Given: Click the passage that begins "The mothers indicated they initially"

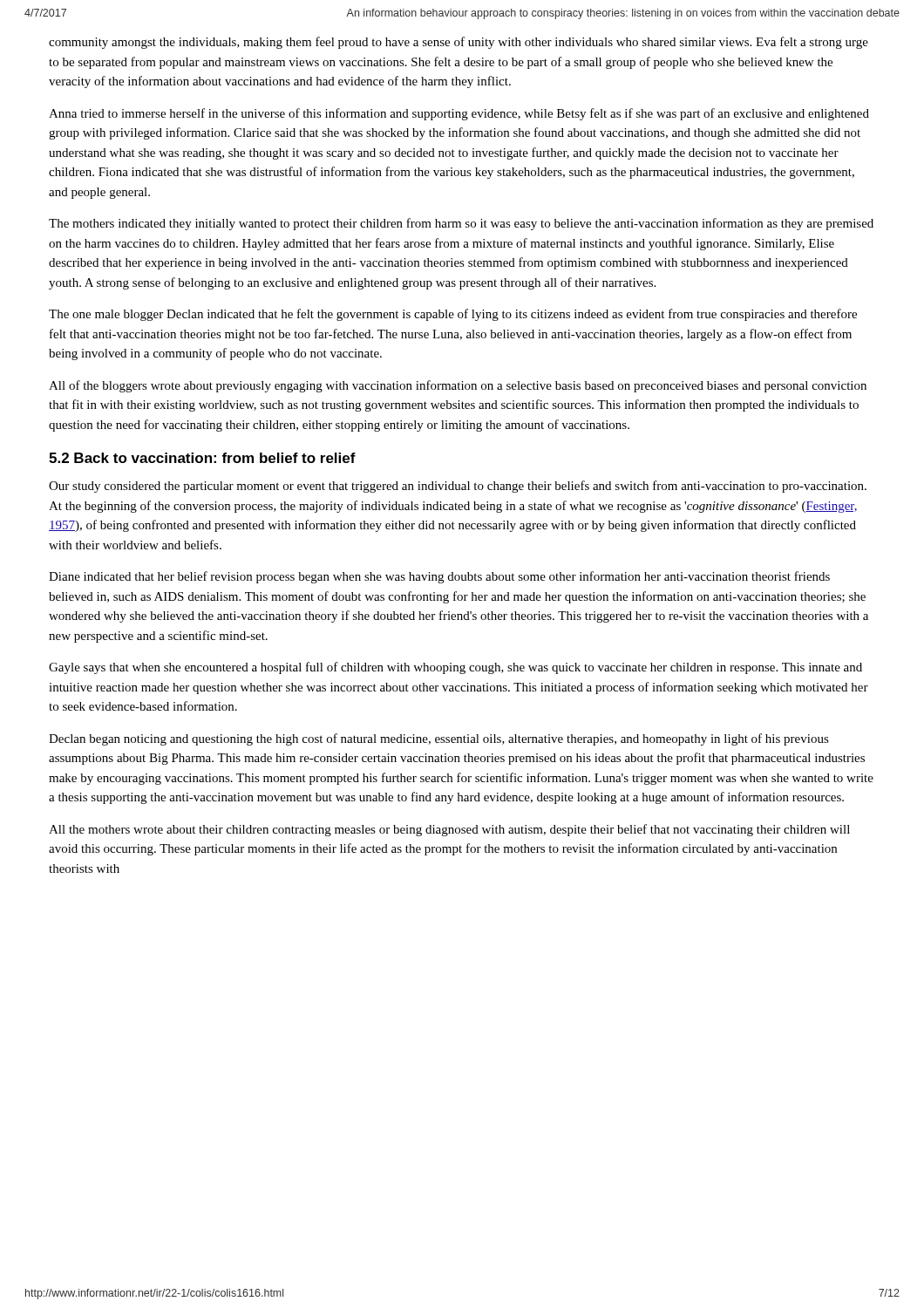Looking at the screenshot, I should pyautogui.click(x=462, y=253).
